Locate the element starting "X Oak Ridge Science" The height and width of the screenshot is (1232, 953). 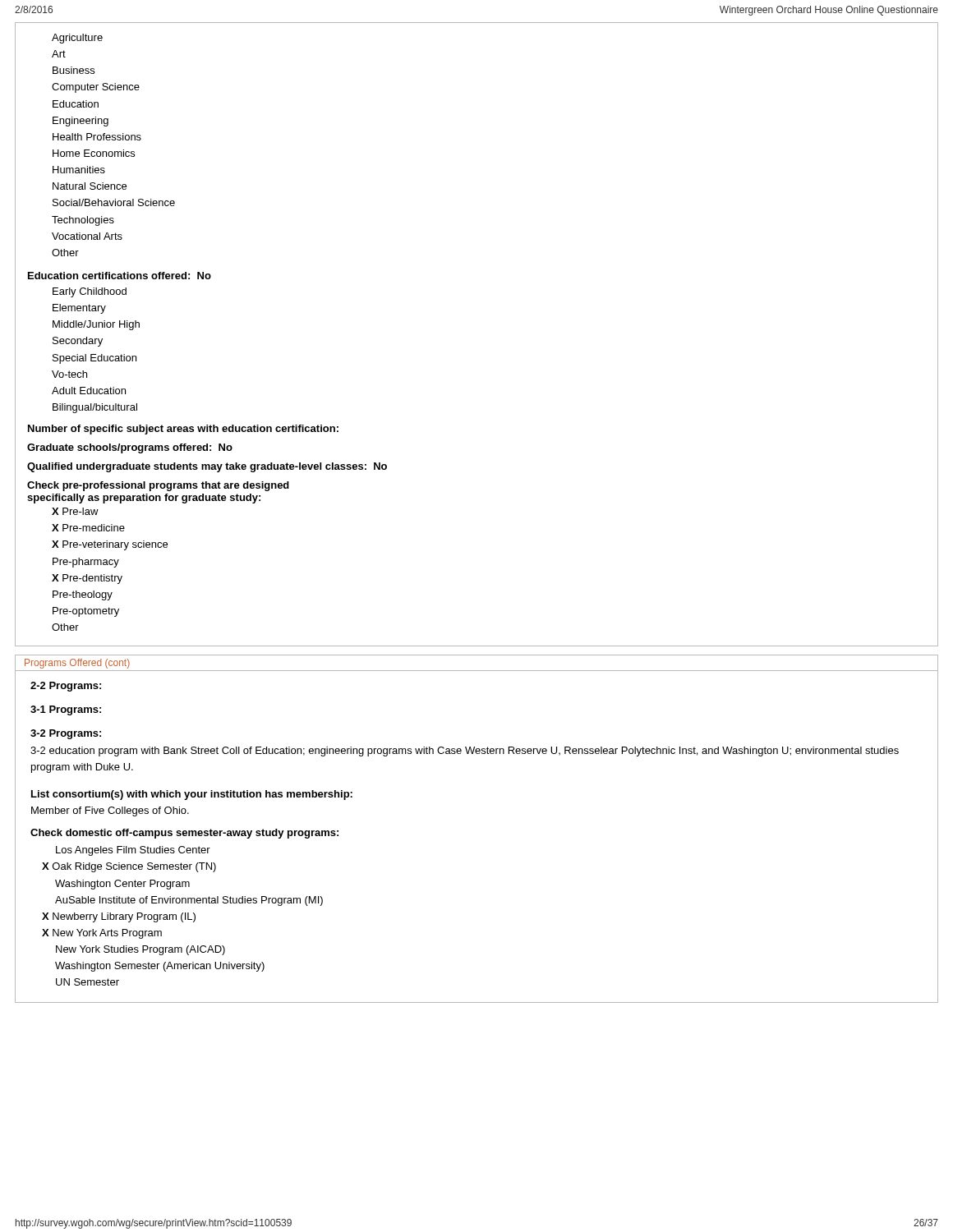129,866
